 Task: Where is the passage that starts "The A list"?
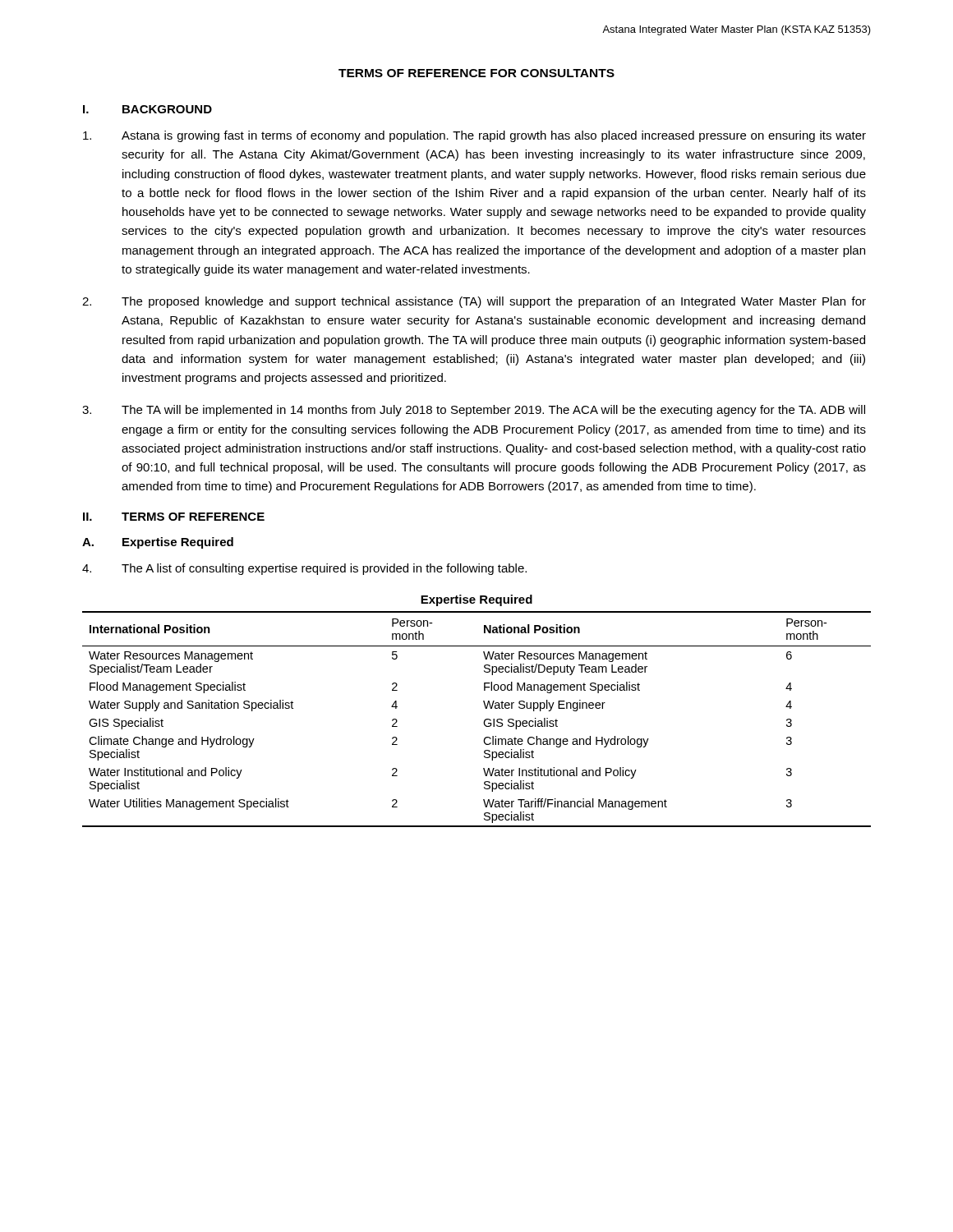(x=474, y=568)
